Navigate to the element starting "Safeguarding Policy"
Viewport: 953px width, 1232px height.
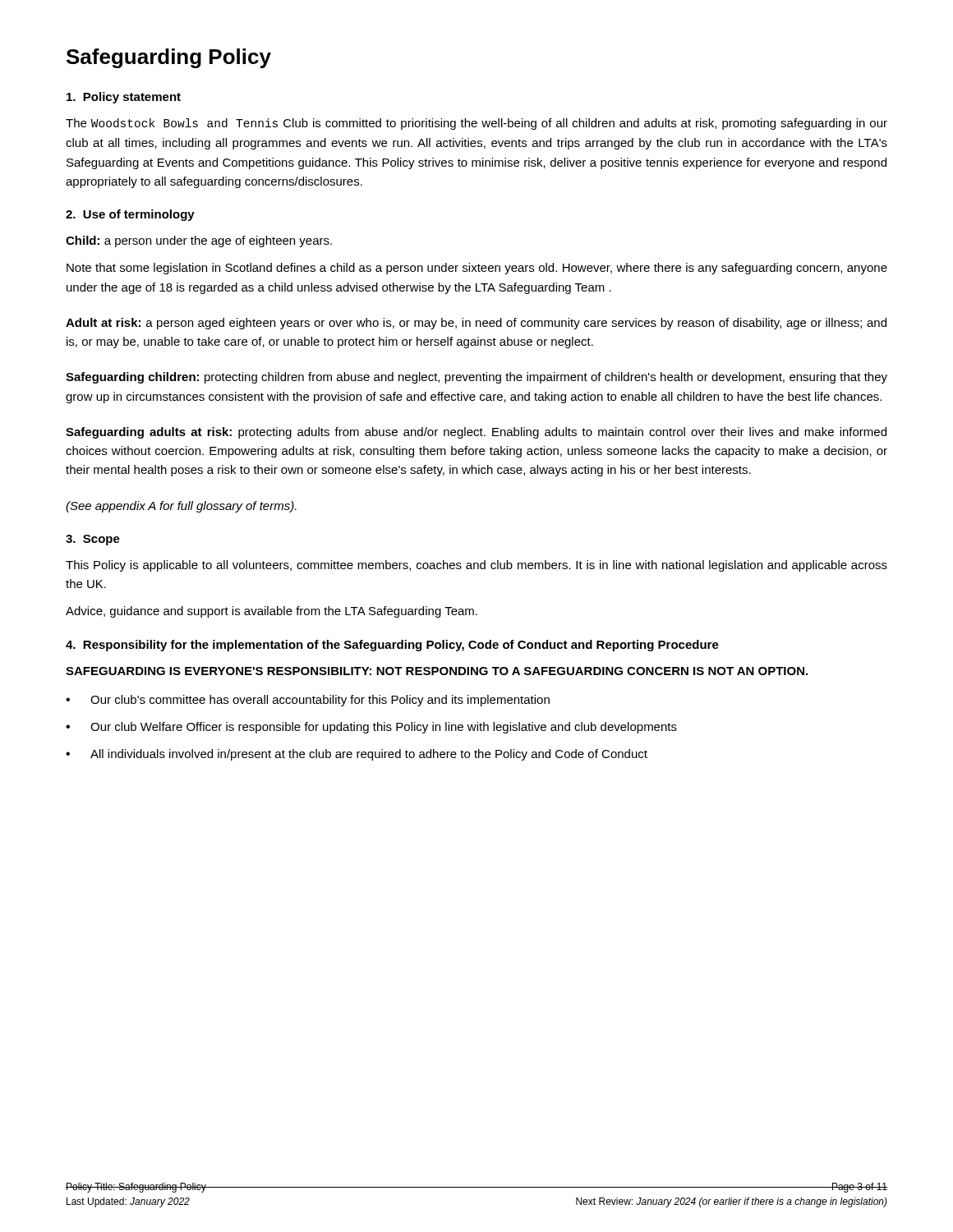tap(168, 57)
